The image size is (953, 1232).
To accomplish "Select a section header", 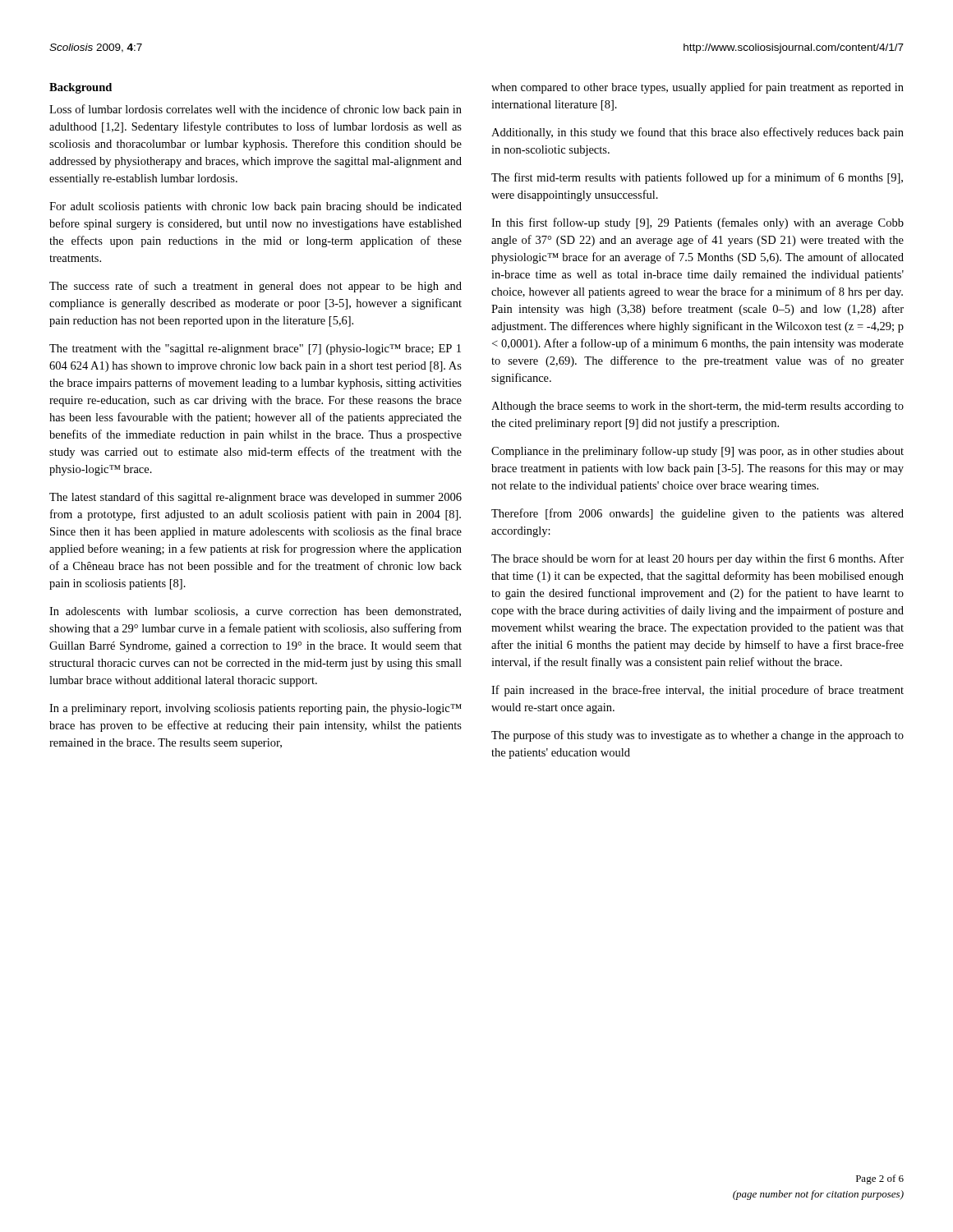I will pos(81,87).
